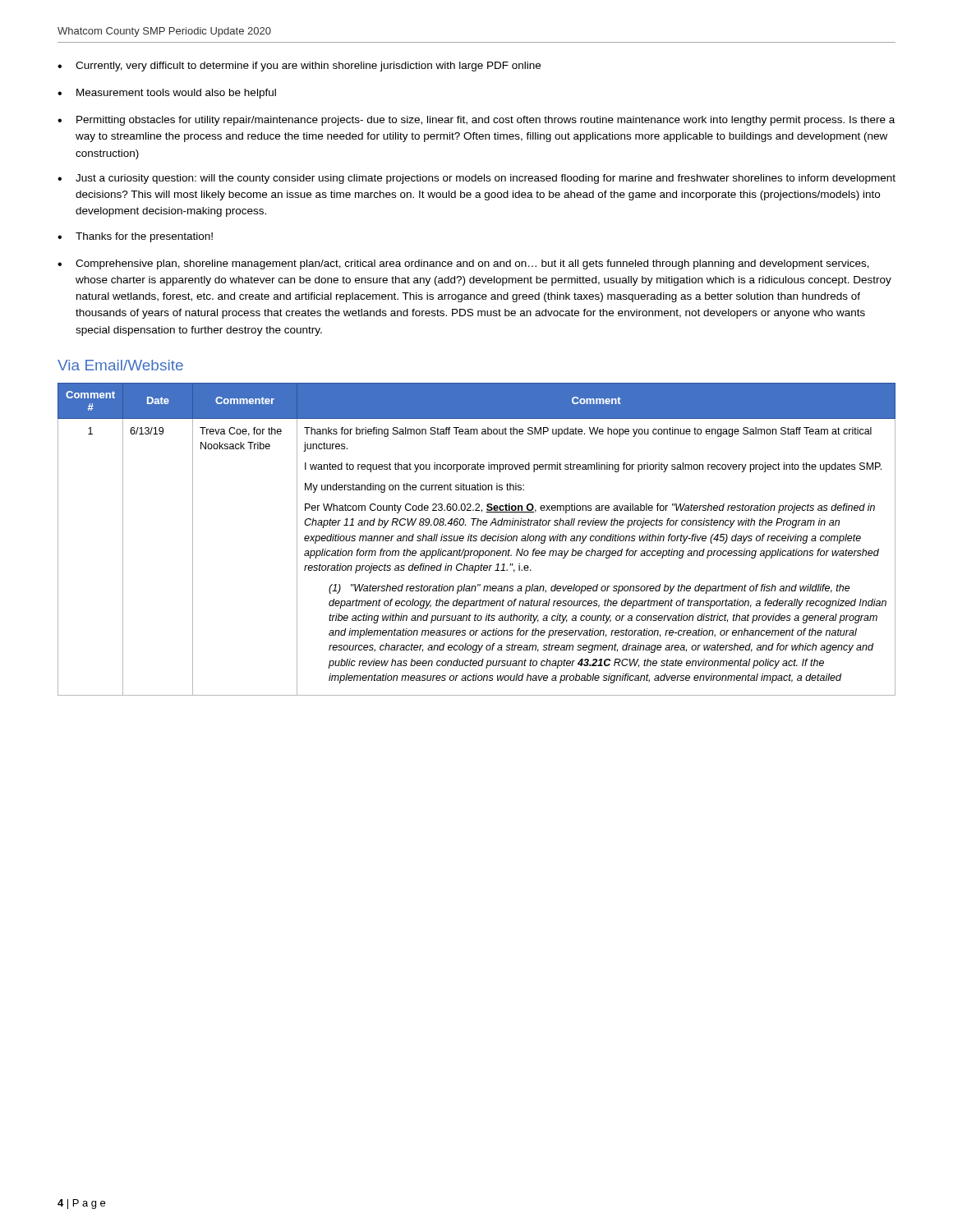The height and width of the screenshot is (1232, 953).
Task: Select the table that reads "Treva Coe, for the"
Action: point(476,539)
